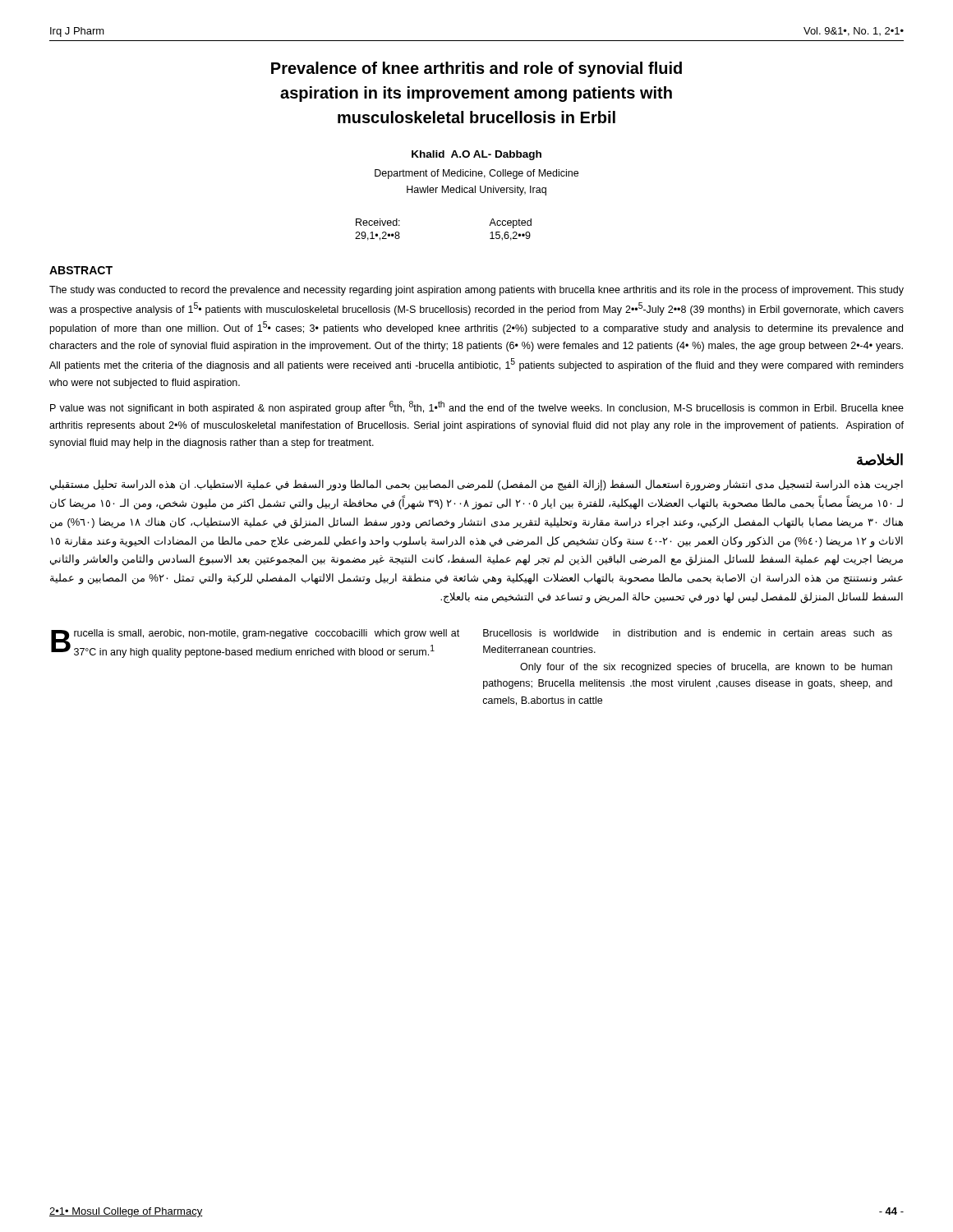This screenshot has width=953, height=1232.
Task: Find the element starting "Khalid A.O AL- Dabbagh"
Action: 476,154
